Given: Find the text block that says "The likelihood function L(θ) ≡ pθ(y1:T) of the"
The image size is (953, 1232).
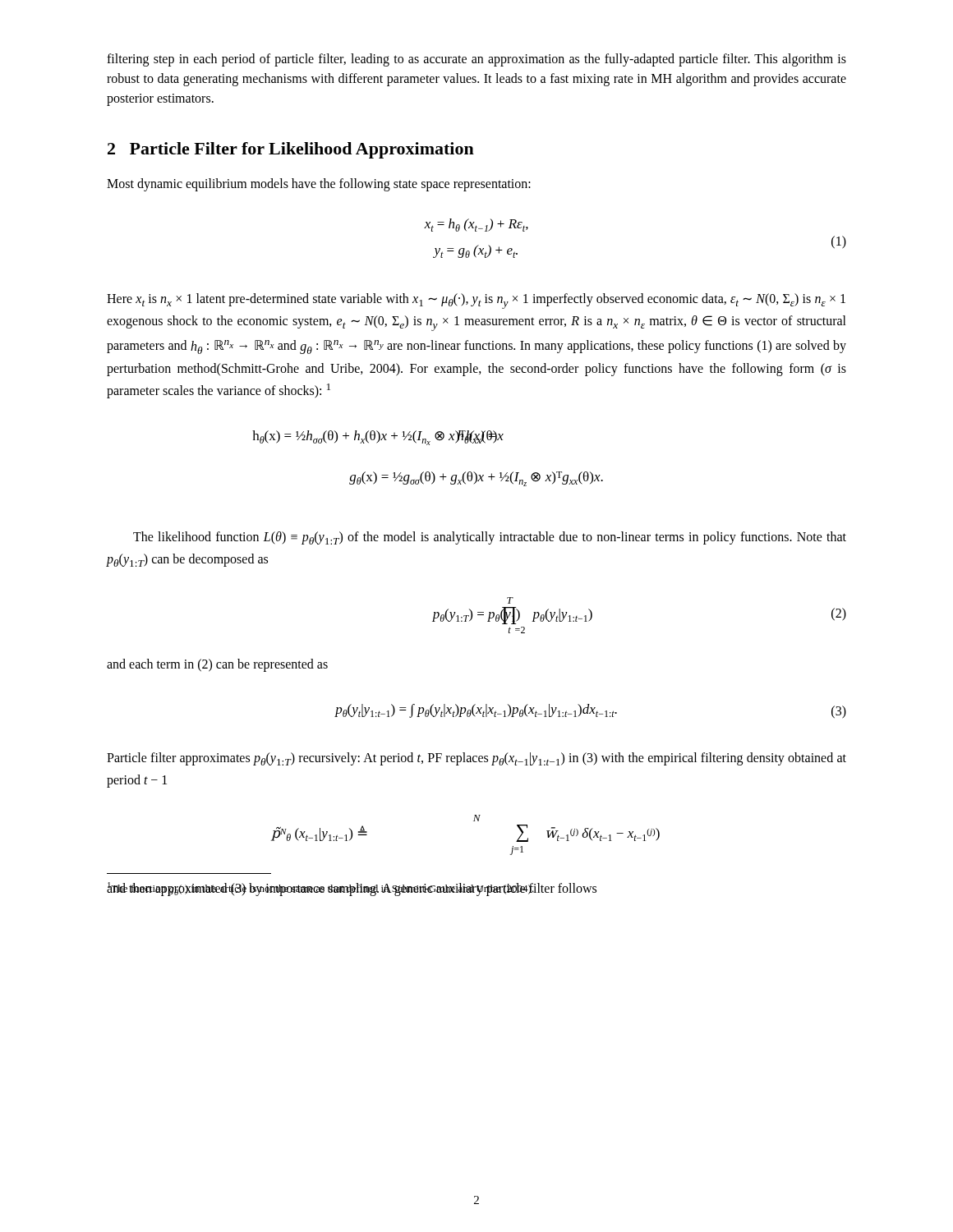Looking at the screenshot, I should (x=476, y=550).
